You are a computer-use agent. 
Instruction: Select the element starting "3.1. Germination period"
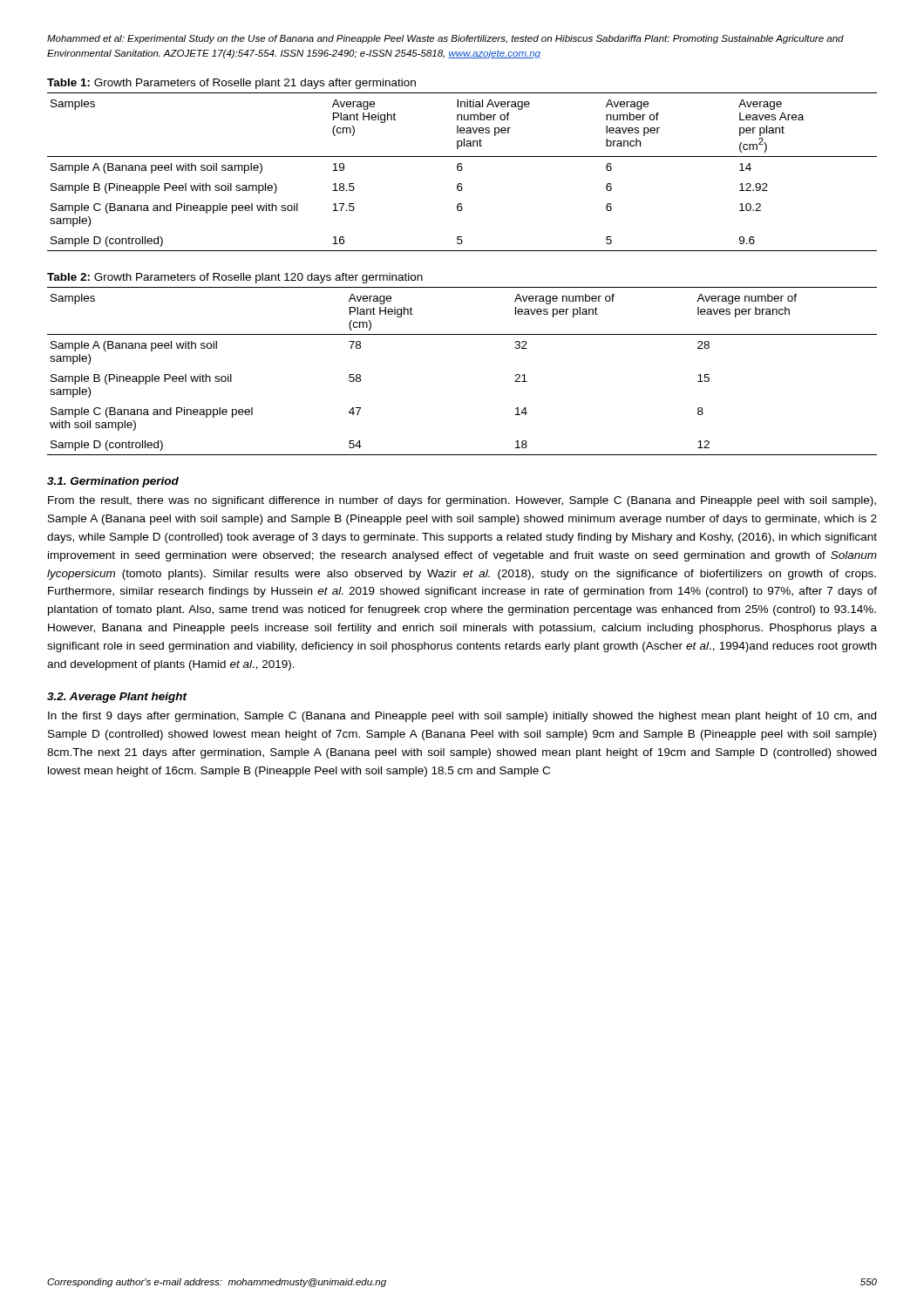[113, 481]
